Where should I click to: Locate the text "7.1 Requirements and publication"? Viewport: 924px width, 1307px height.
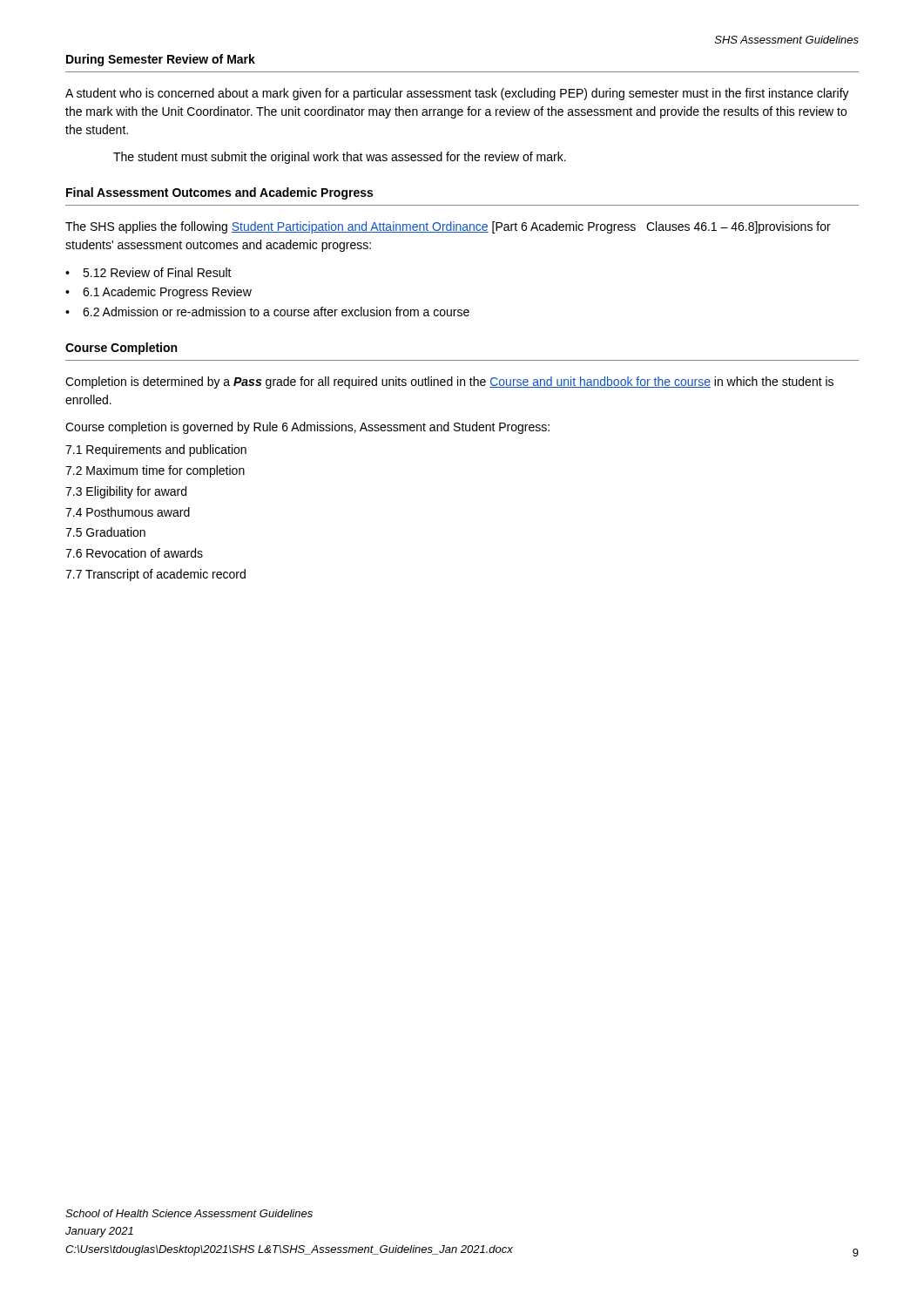156,450
